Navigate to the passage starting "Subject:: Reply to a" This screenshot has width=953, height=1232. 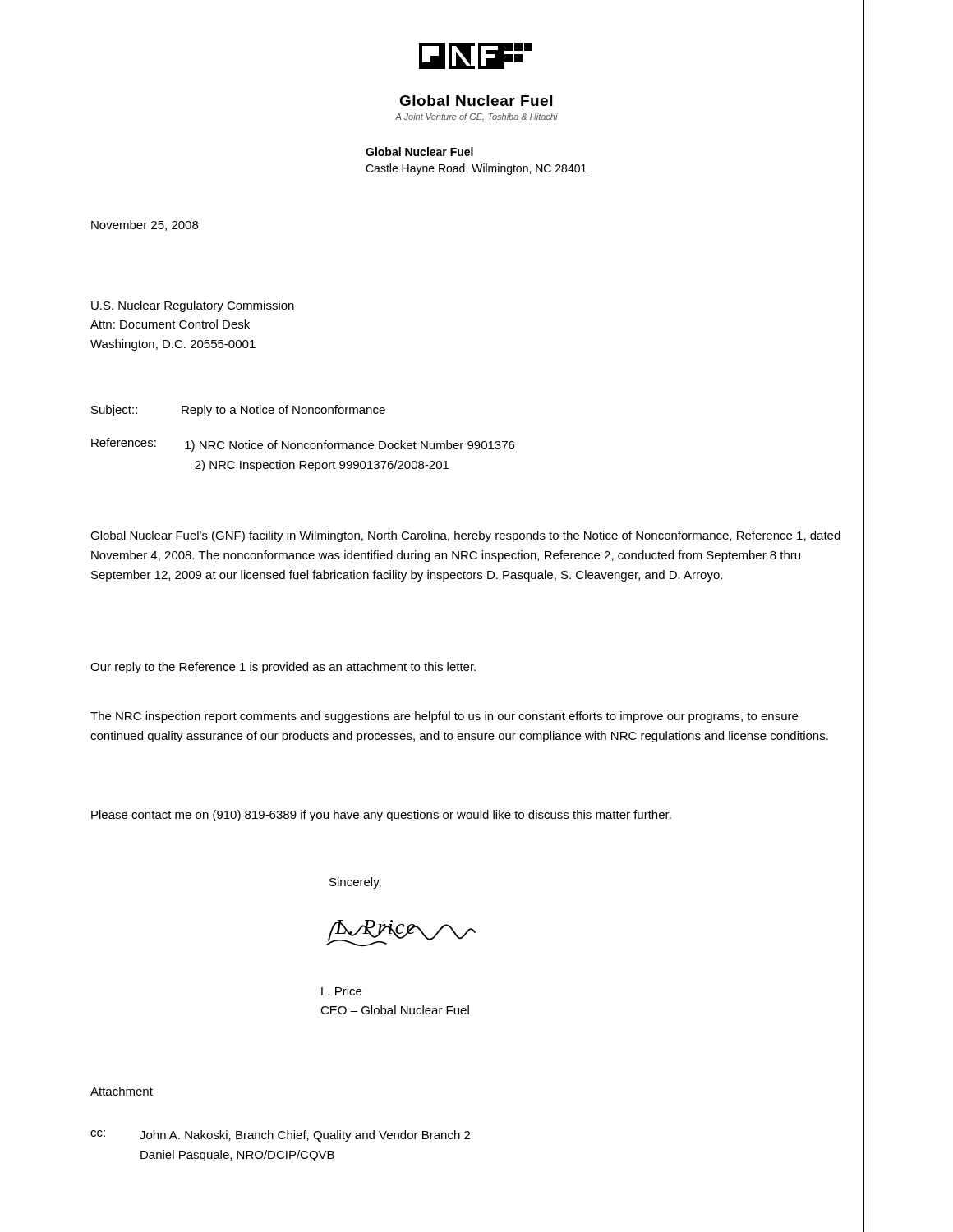[238, 409]
